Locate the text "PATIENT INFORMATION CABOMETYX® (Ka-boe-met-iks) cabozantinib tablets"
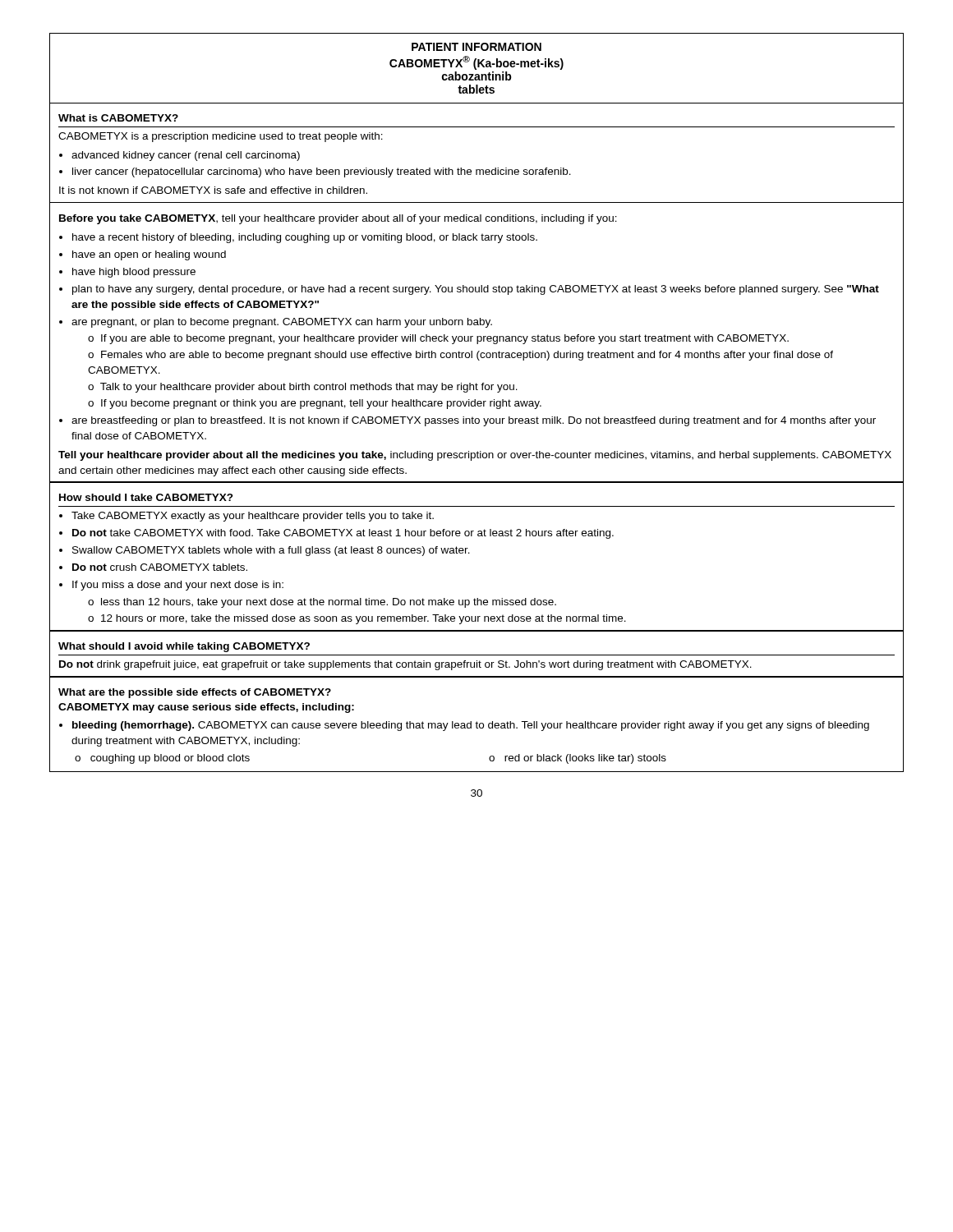 point(476,68)
